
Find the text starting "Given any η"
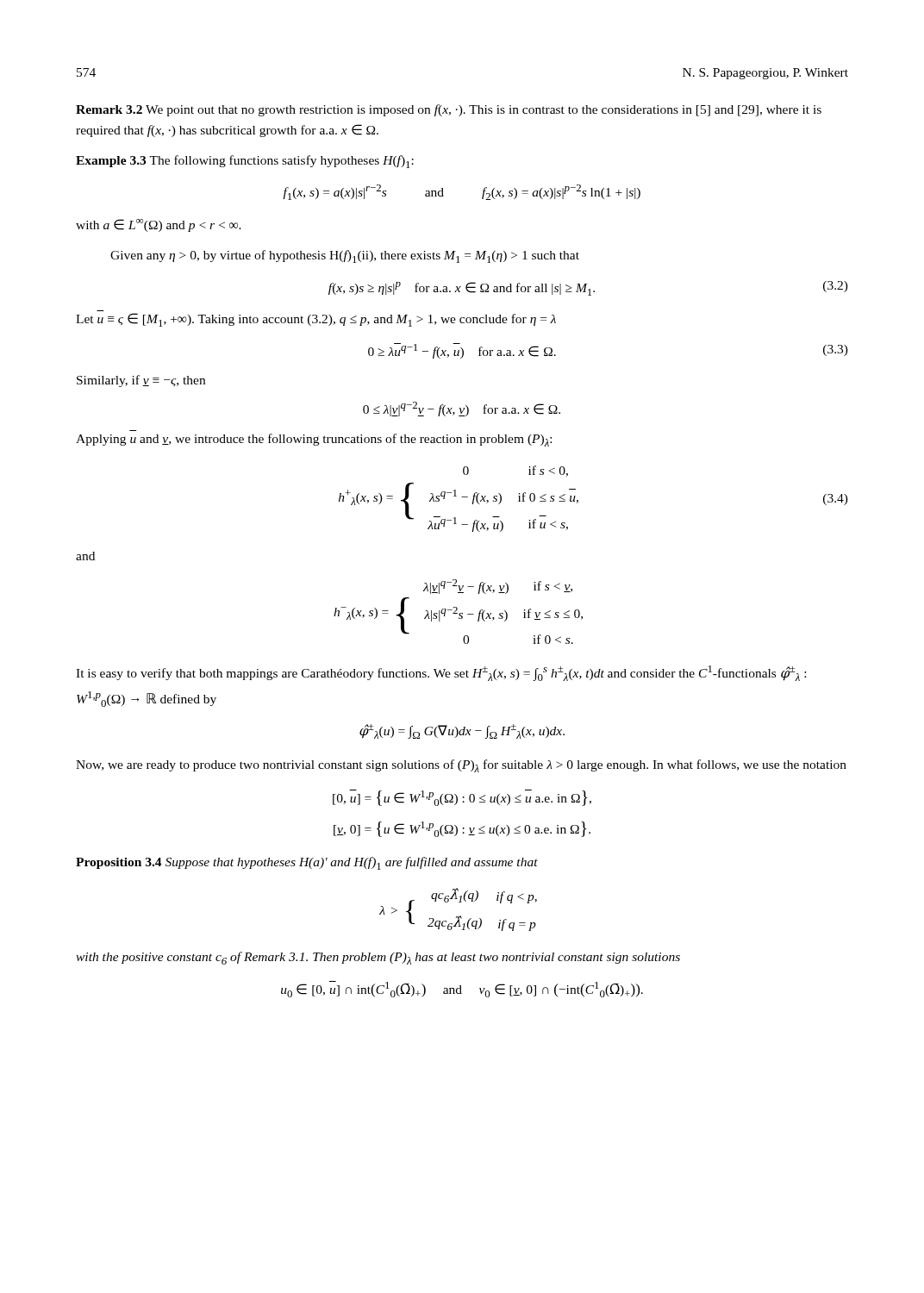click(x=345, y=257)
